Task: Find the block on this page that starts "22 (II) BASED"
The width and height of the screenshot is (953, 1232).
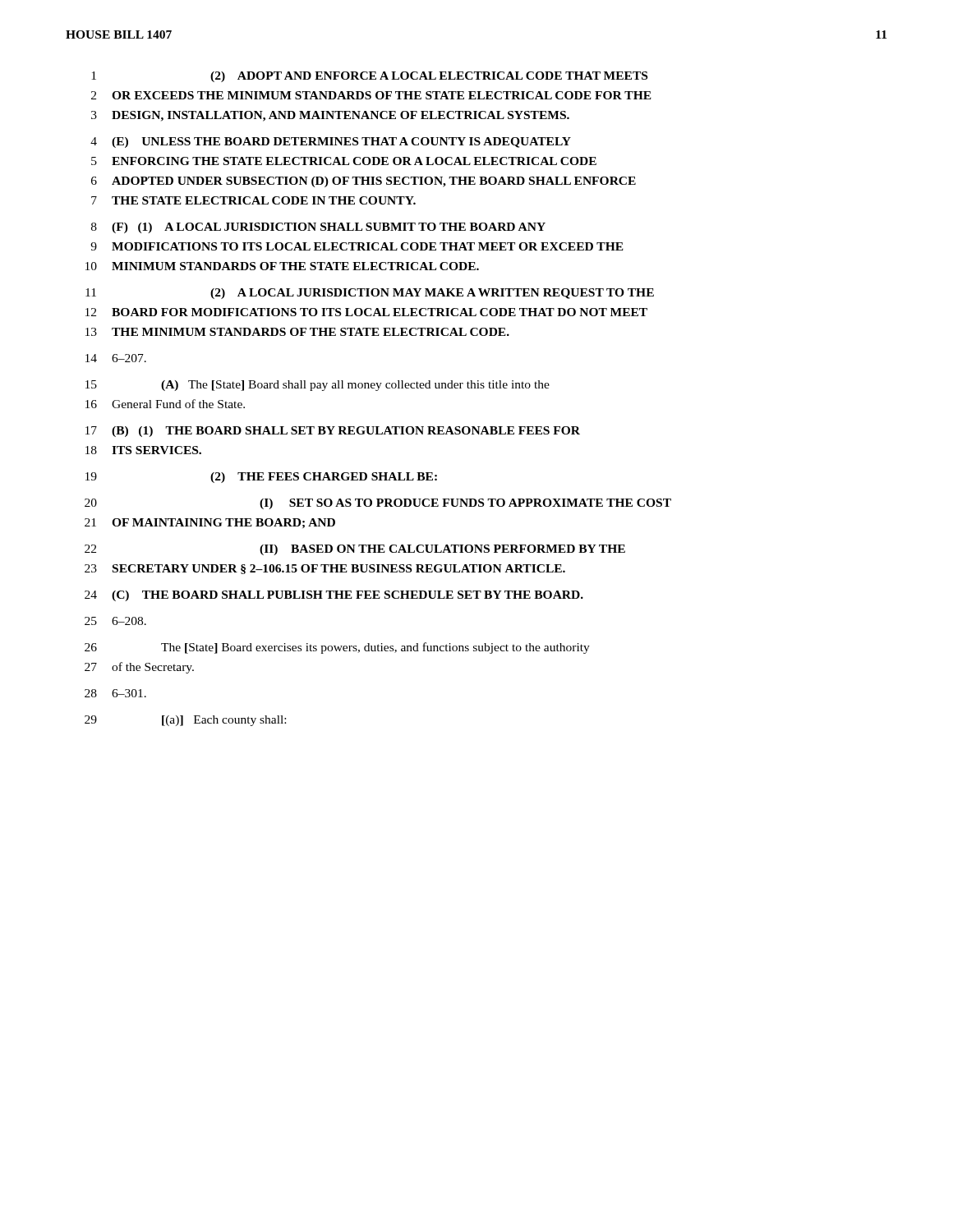Action: point(476,559)
